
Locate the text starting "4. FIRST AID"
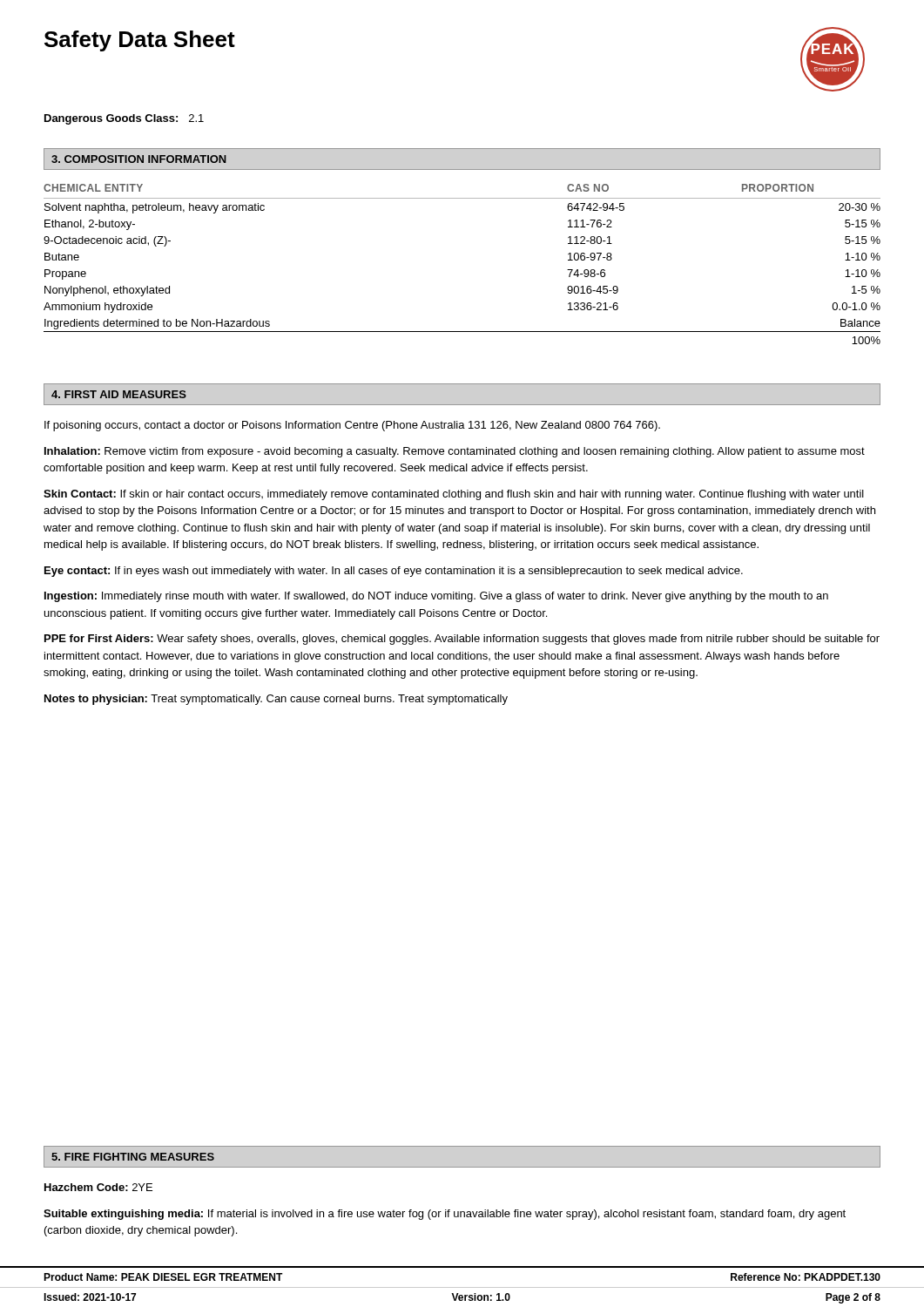(119, 394)
